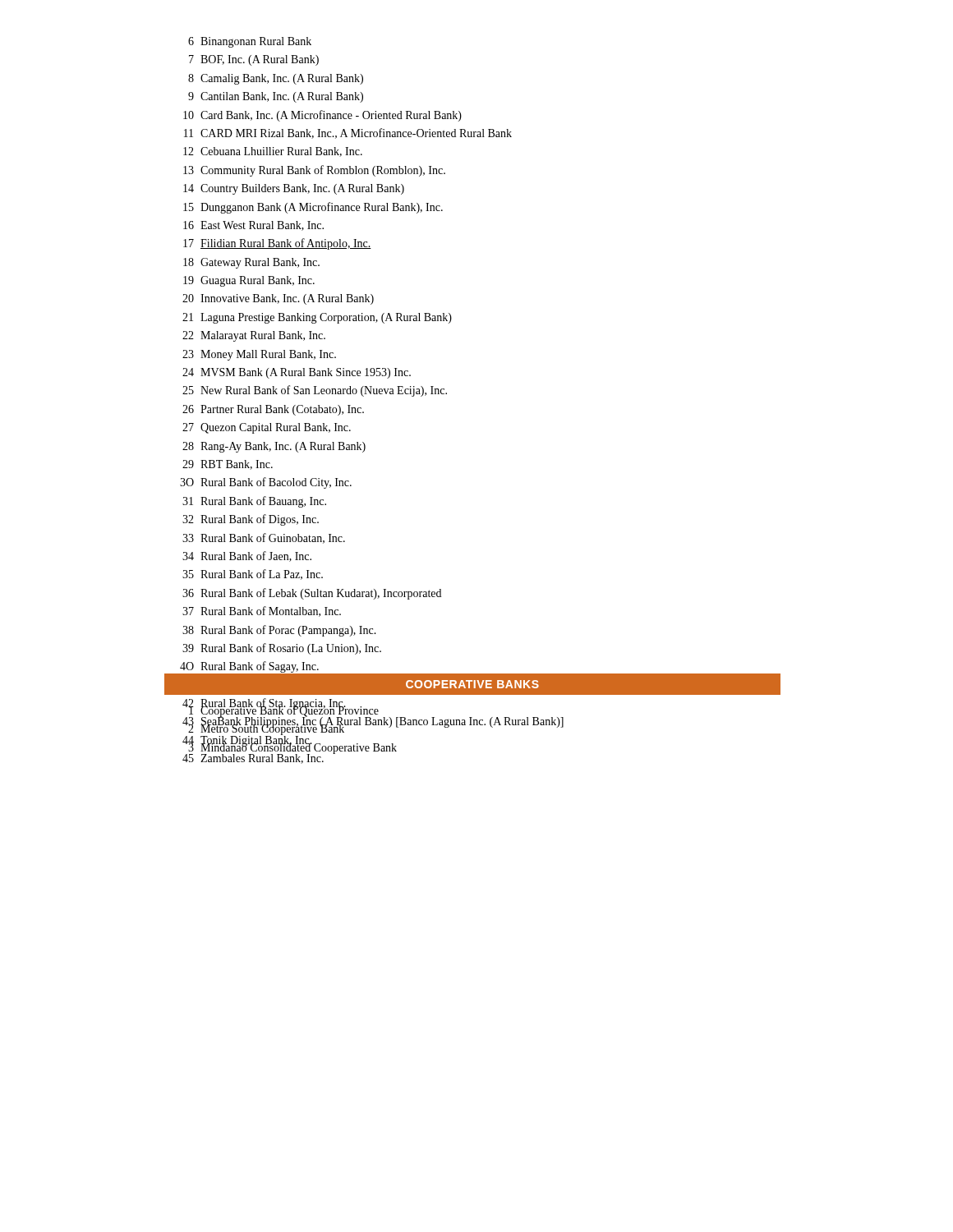This screenshot has width=953, height=1232.
Task: Point to the element starting "22 Malarayat Rural Bank, Inc."
Action: click(x=254, y=336)
